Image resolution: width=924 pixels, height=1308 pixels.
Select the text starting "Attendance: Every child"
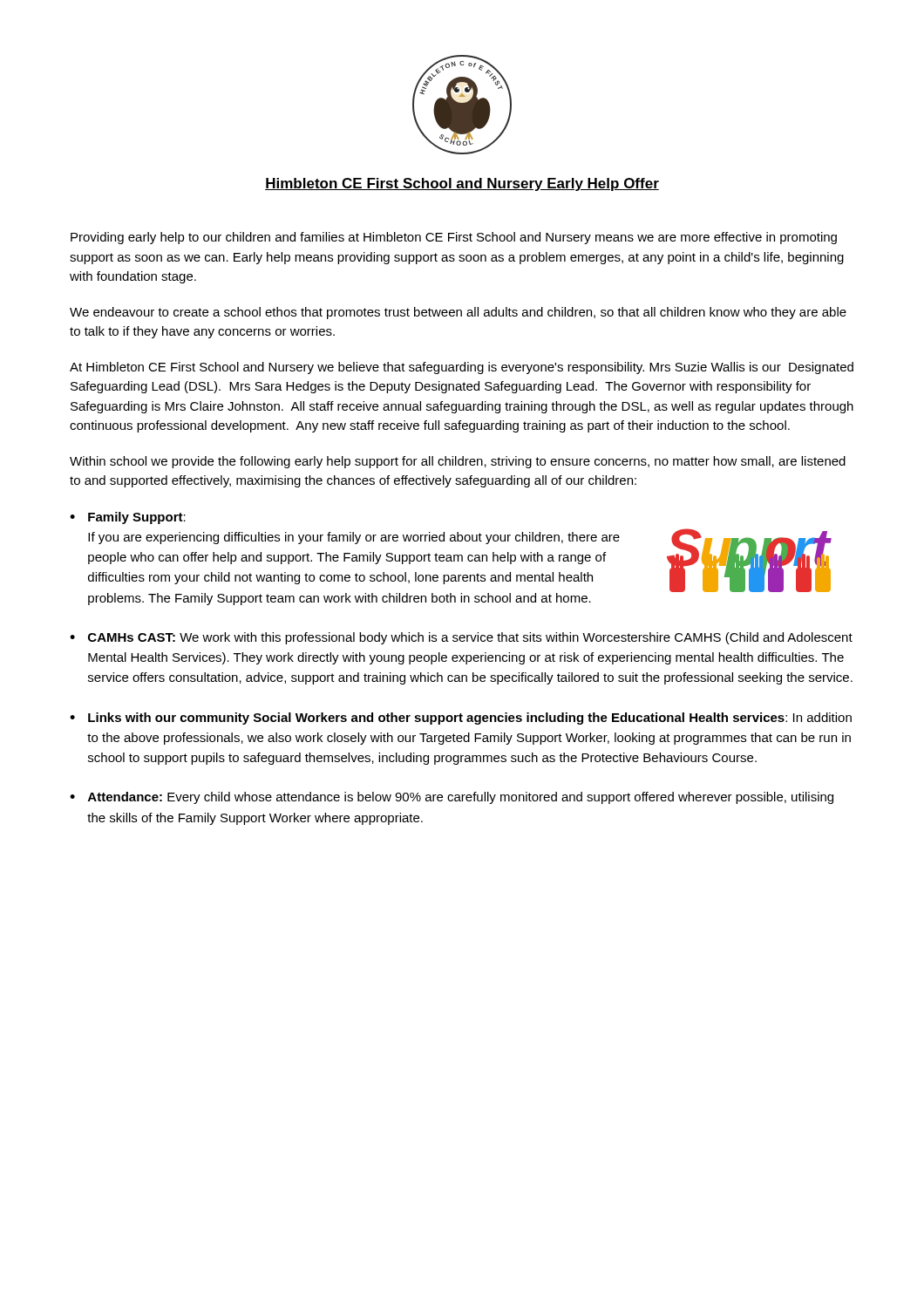(x=461, y=807)
